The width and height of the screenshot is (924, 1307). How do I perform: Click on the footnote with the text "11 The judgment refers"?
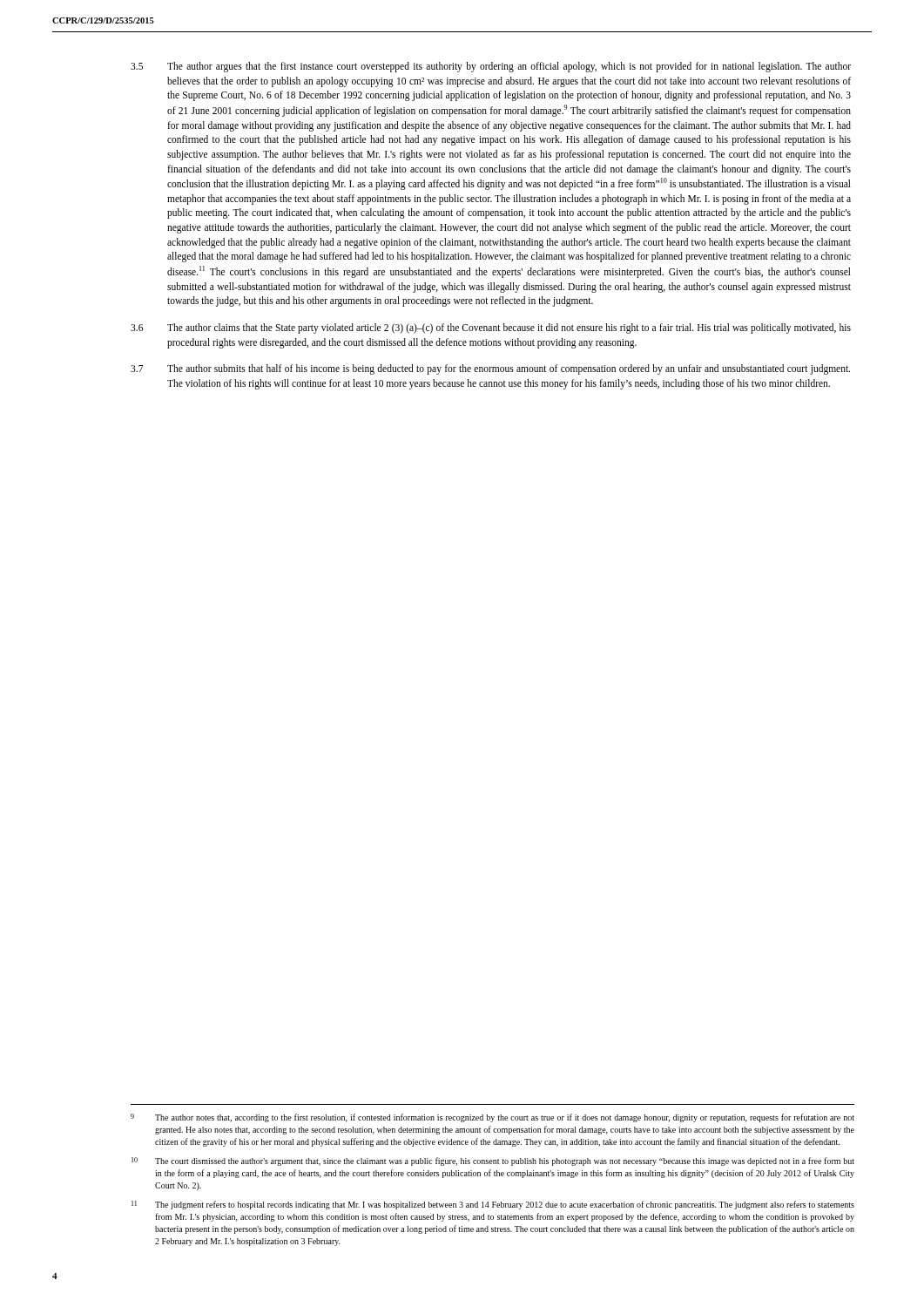pos(492,1223)
